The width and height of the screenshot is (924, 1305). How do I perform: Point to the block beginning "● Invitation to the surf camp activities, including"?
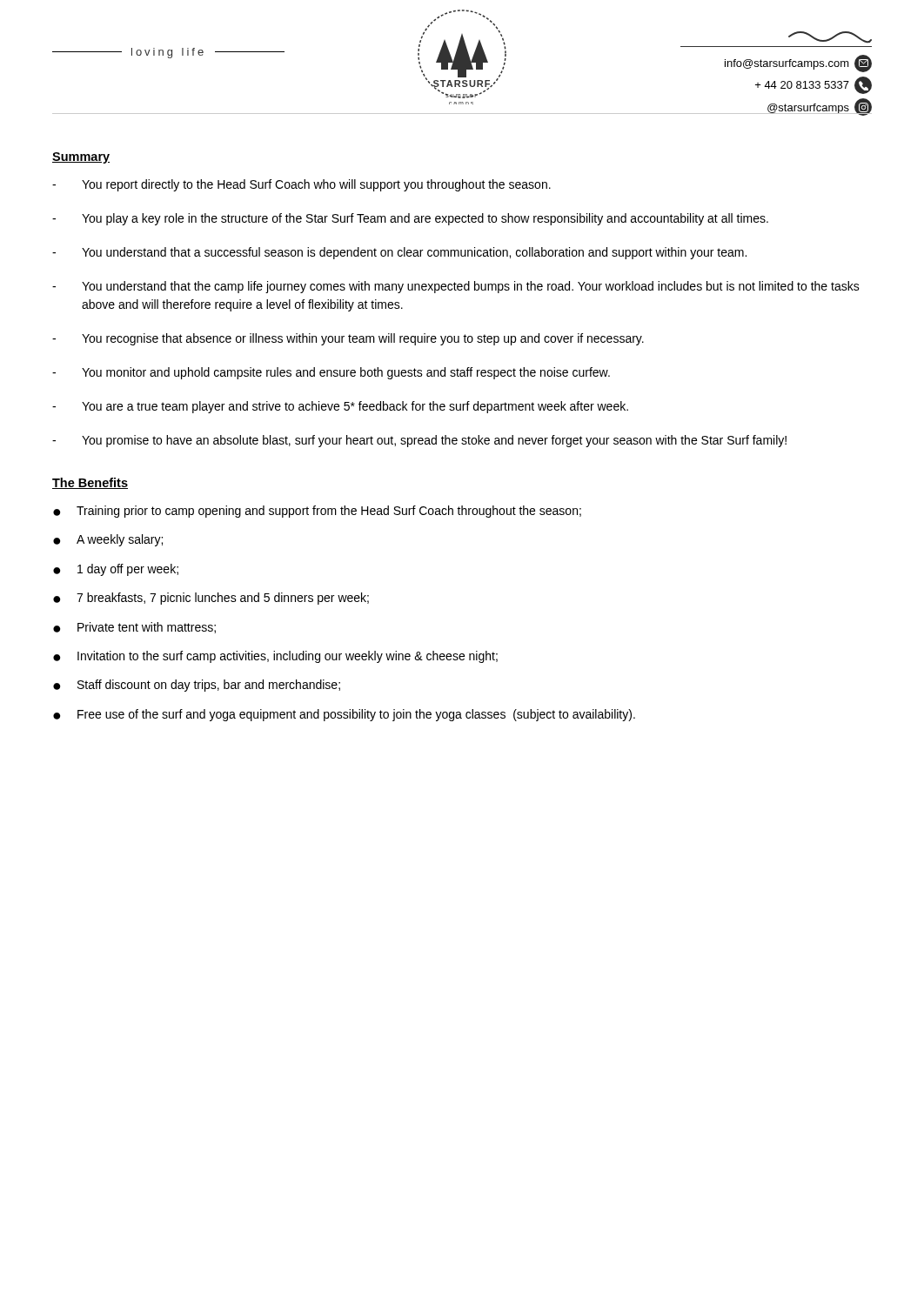(x=462, y=657)
